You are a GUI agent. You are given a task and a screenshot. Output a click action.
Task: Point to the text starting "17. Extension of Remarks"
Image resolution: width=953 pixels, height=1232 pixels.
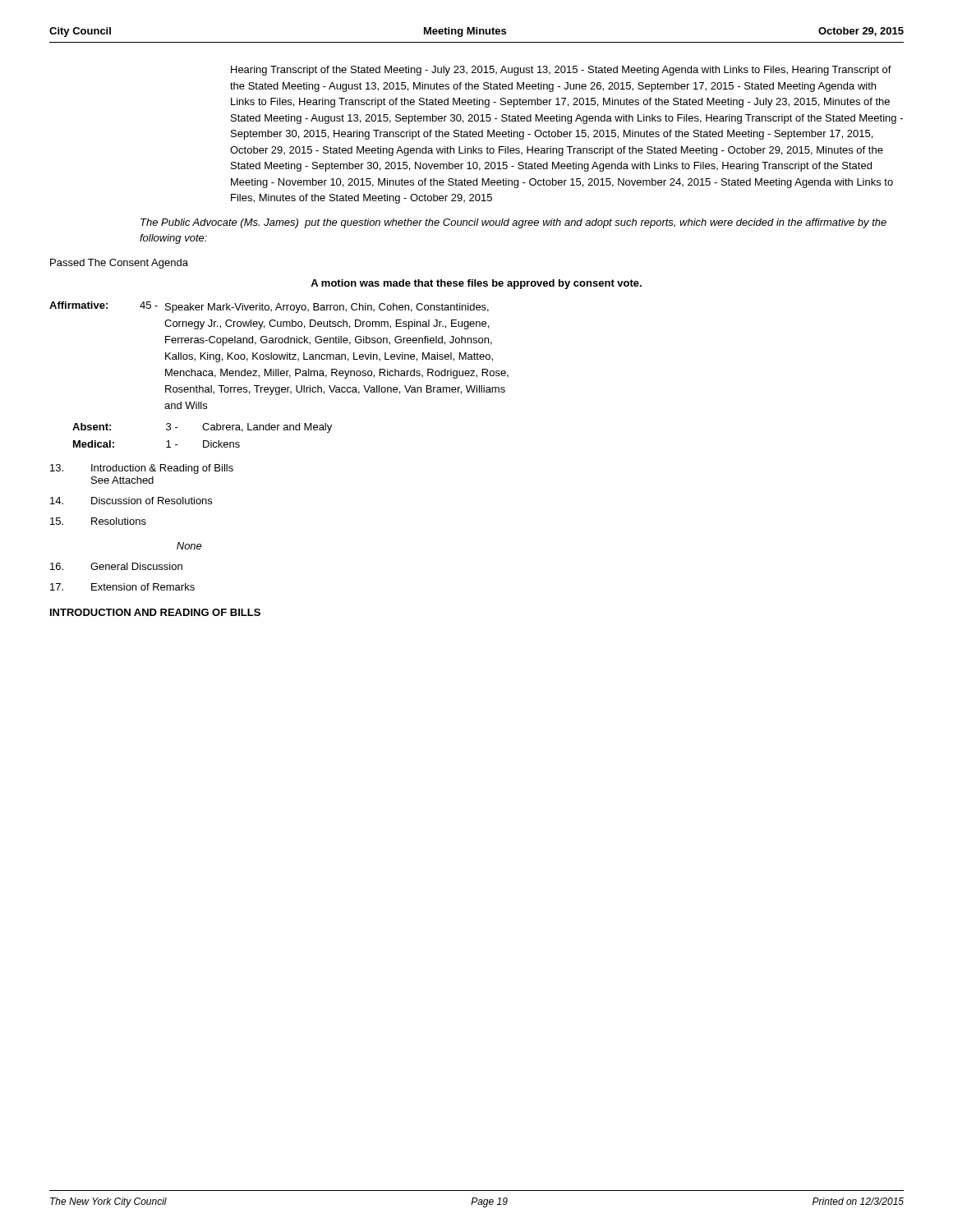(122, 587)
